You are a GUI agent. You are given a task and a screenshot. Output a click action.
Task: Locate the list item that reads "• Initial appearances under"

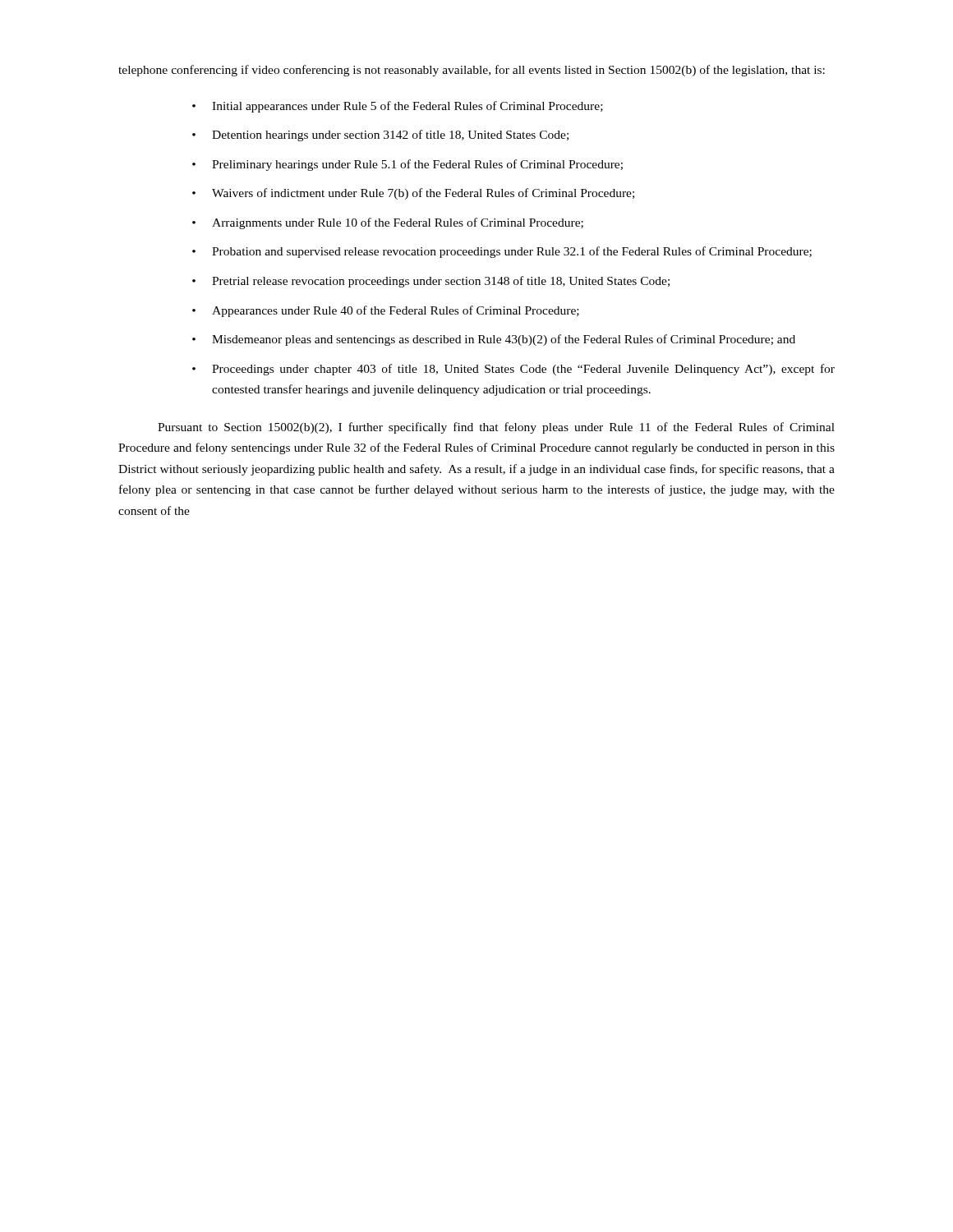click(509, 105)
